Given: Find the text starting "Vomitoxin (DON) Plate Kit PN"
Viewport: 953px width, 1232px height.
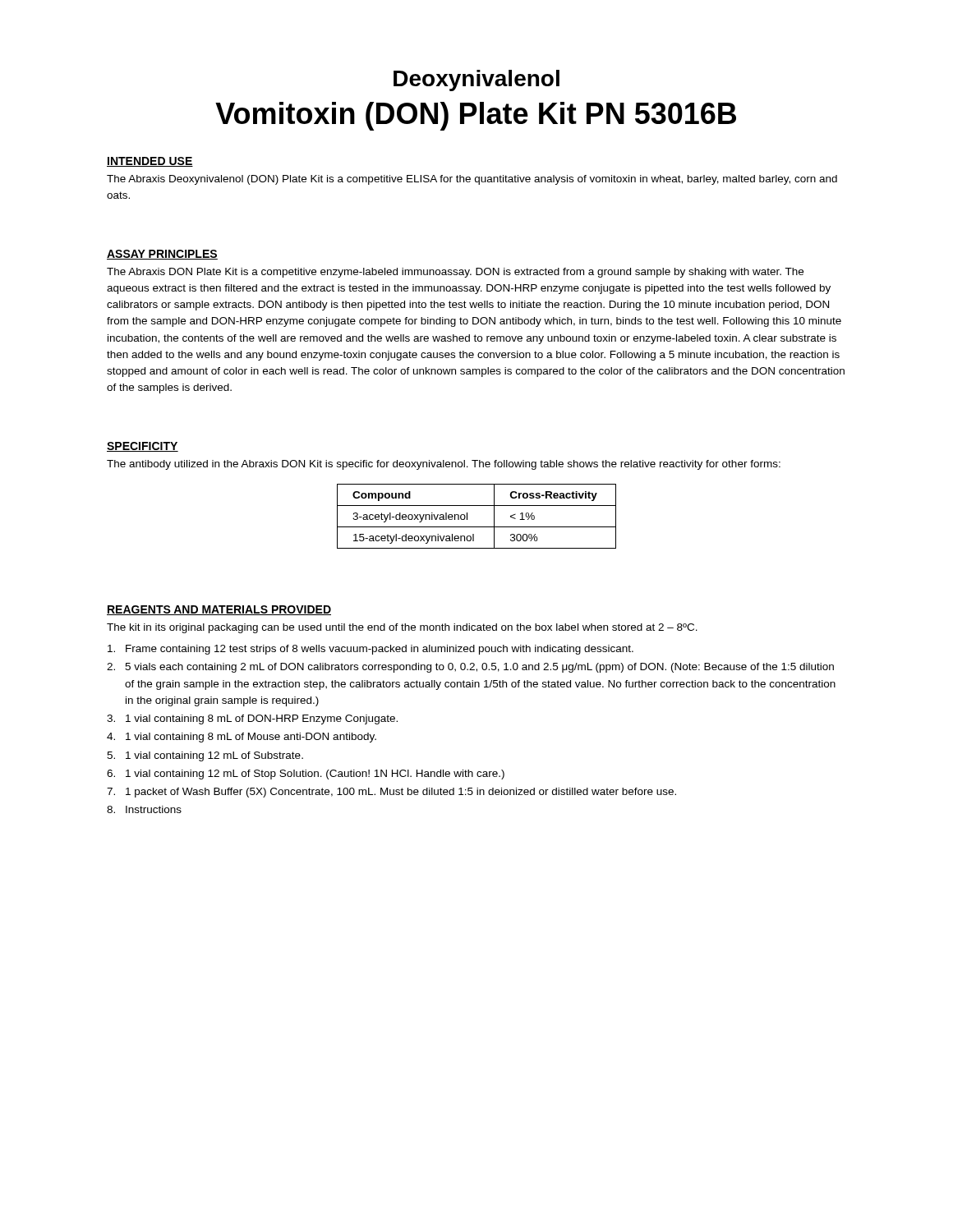Looking at the screenshot, I should [476, 114].
